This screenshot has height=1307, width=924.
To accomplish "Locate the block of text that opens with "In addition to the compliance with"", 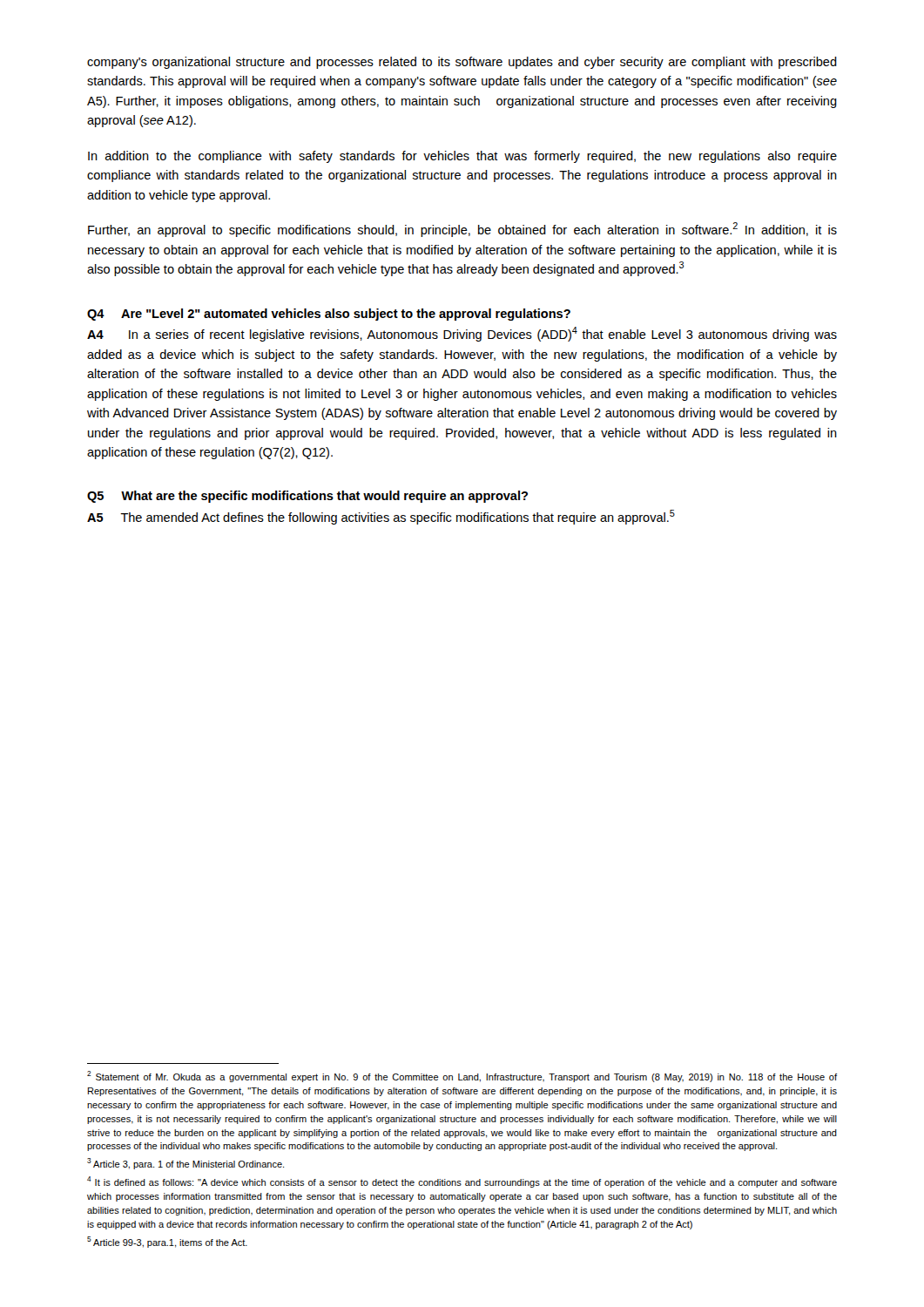I will point(462,175).
